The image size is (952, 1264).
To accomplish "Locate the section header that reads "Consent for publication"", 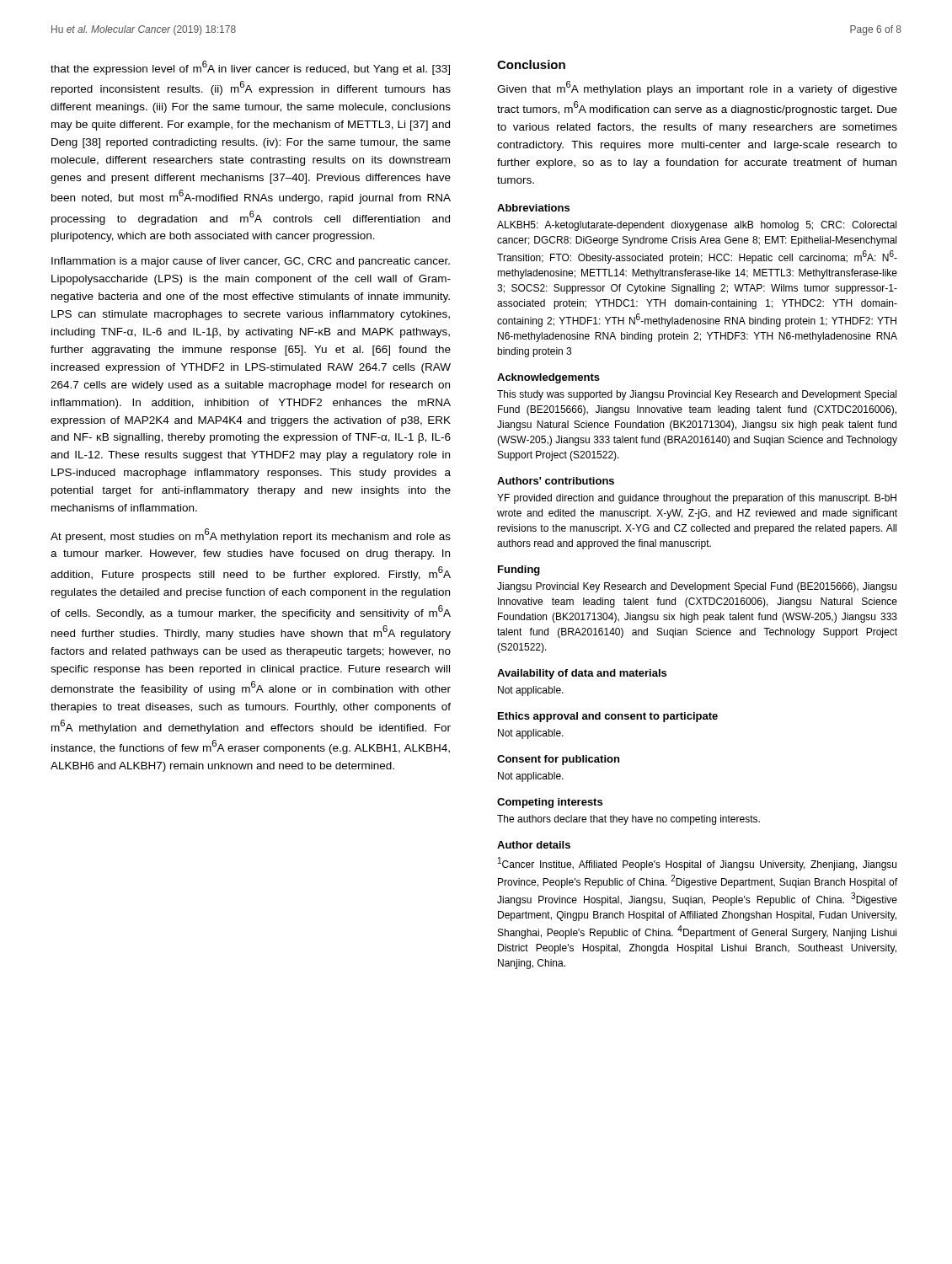I will (x=558, y=758).
